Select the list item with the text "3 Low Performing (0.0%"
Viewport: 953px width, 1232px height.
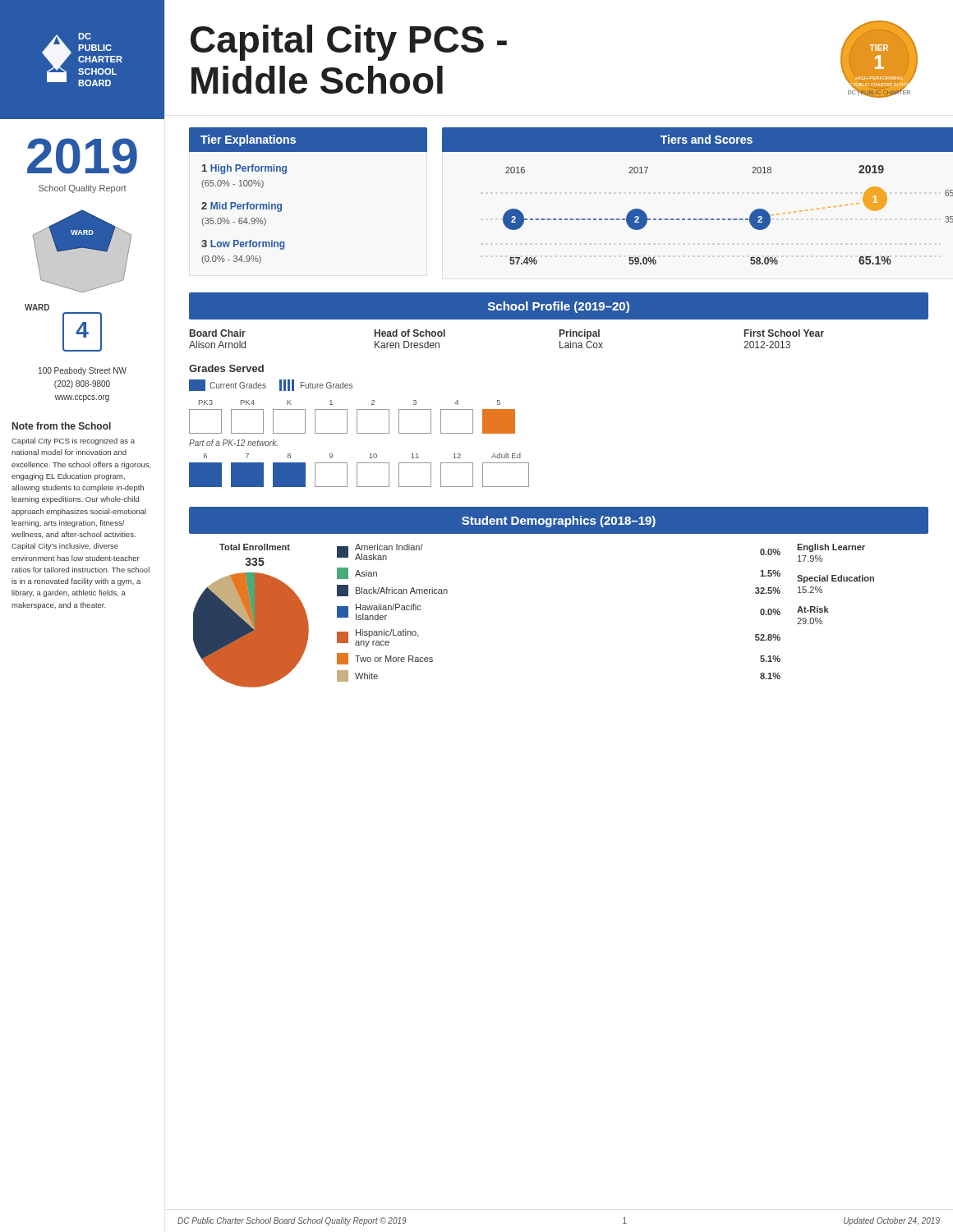[x=243, y=251]
